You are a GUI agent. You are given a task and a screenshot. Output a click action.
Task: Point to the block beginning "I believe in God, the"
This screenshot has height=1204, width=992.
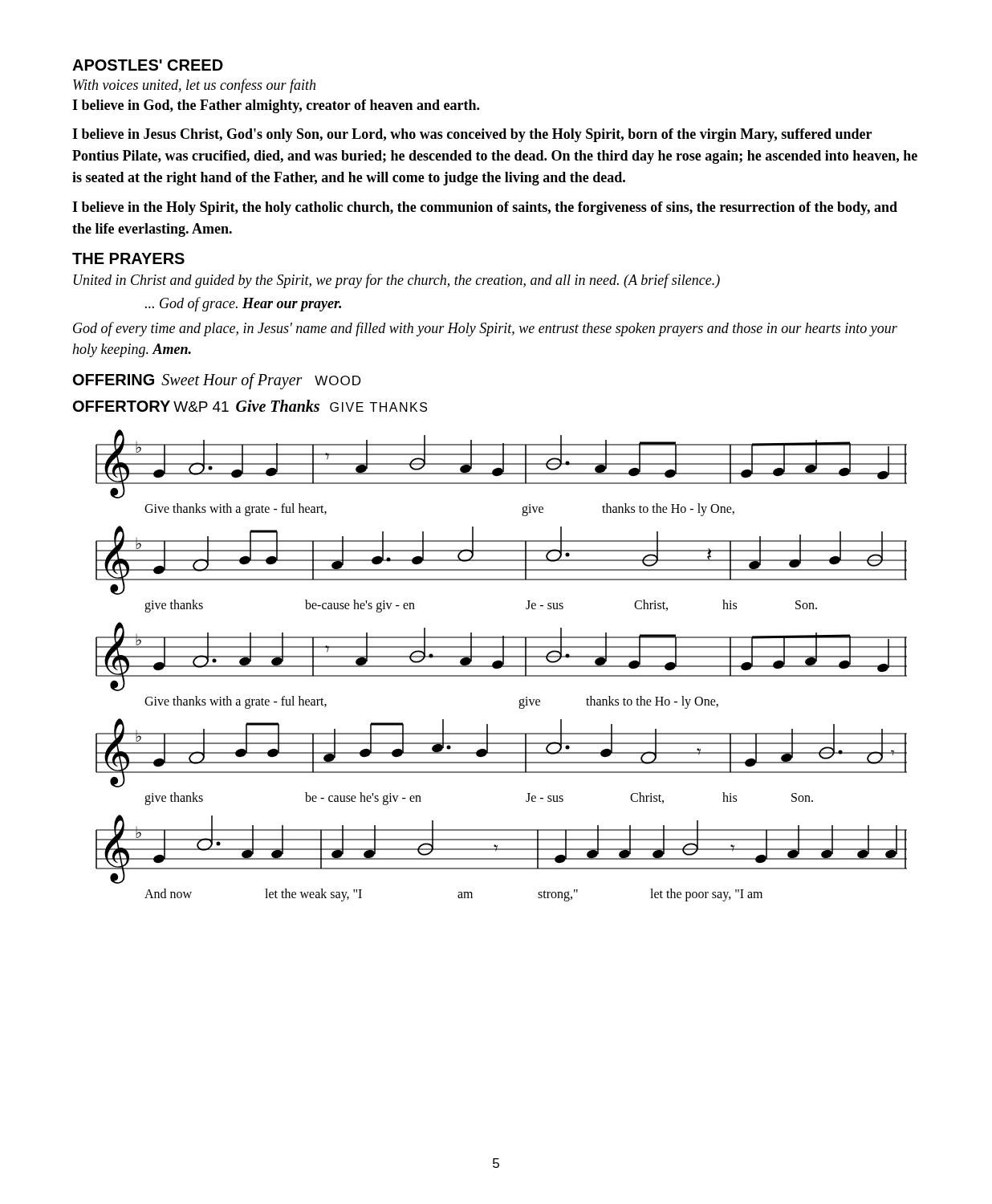[x=276, y=105]
